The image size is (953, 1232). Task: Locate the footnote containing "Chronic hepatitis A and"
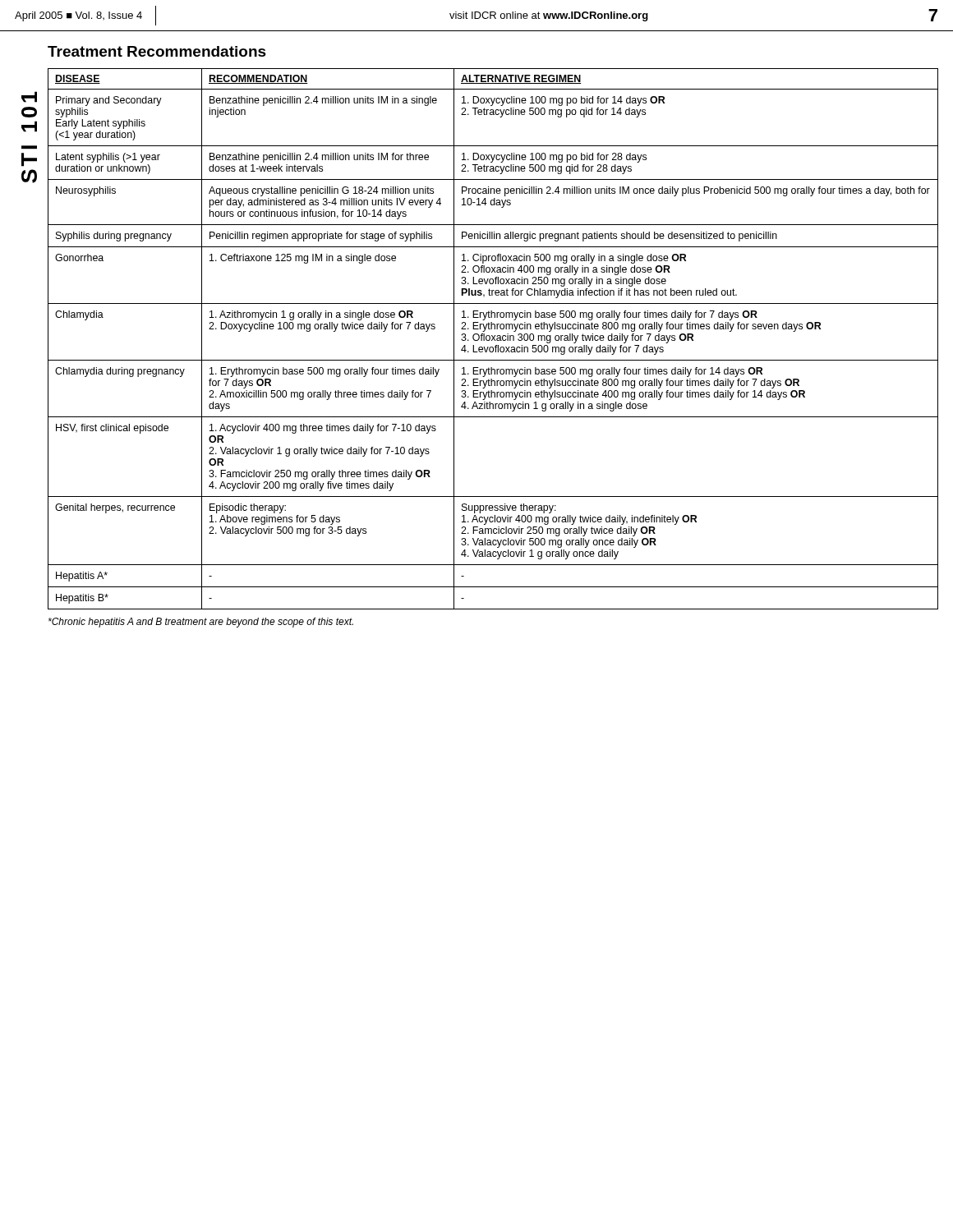click(201, 622)
